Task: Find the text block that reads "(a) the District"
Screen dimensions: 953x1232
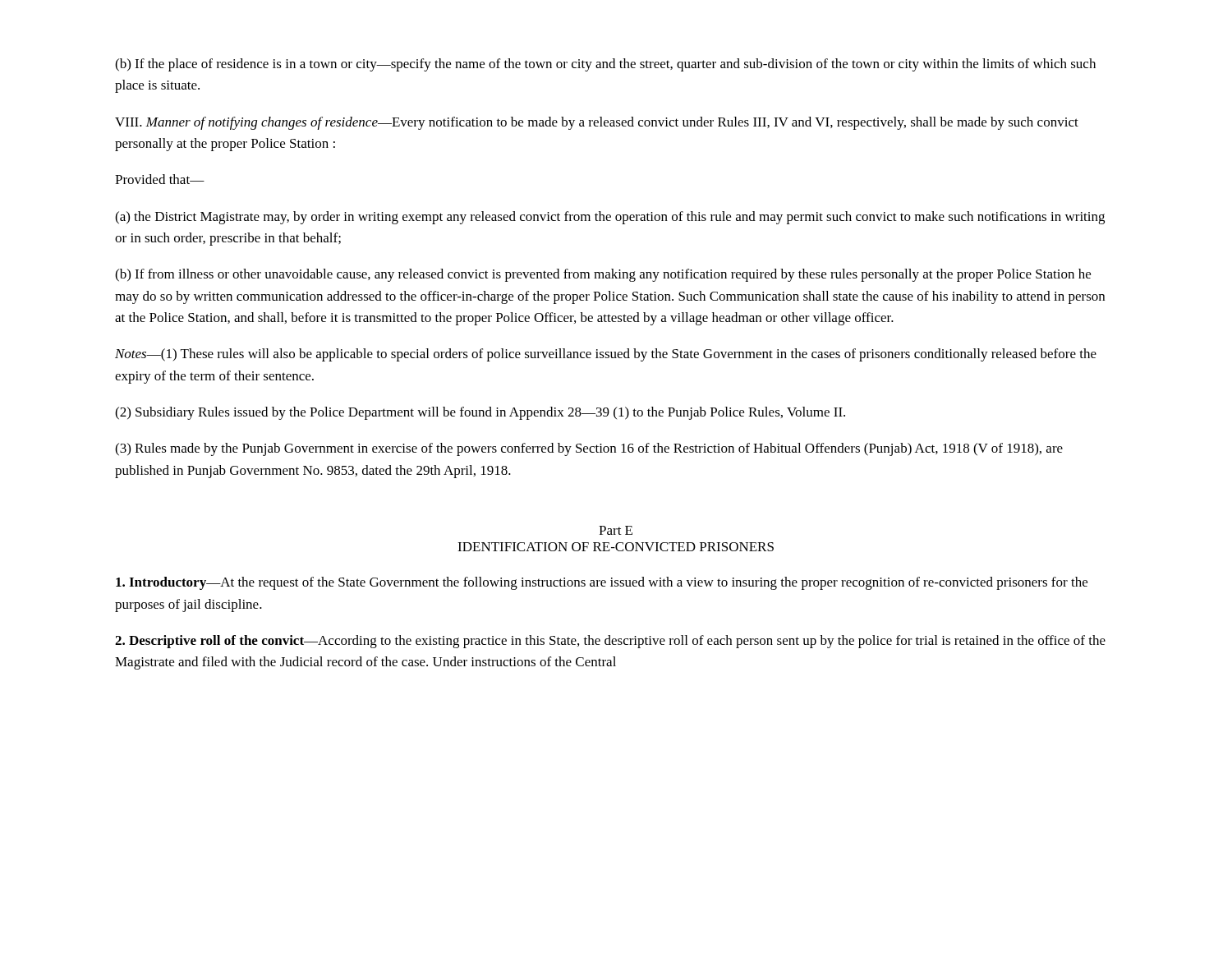Action: point(610,227)
